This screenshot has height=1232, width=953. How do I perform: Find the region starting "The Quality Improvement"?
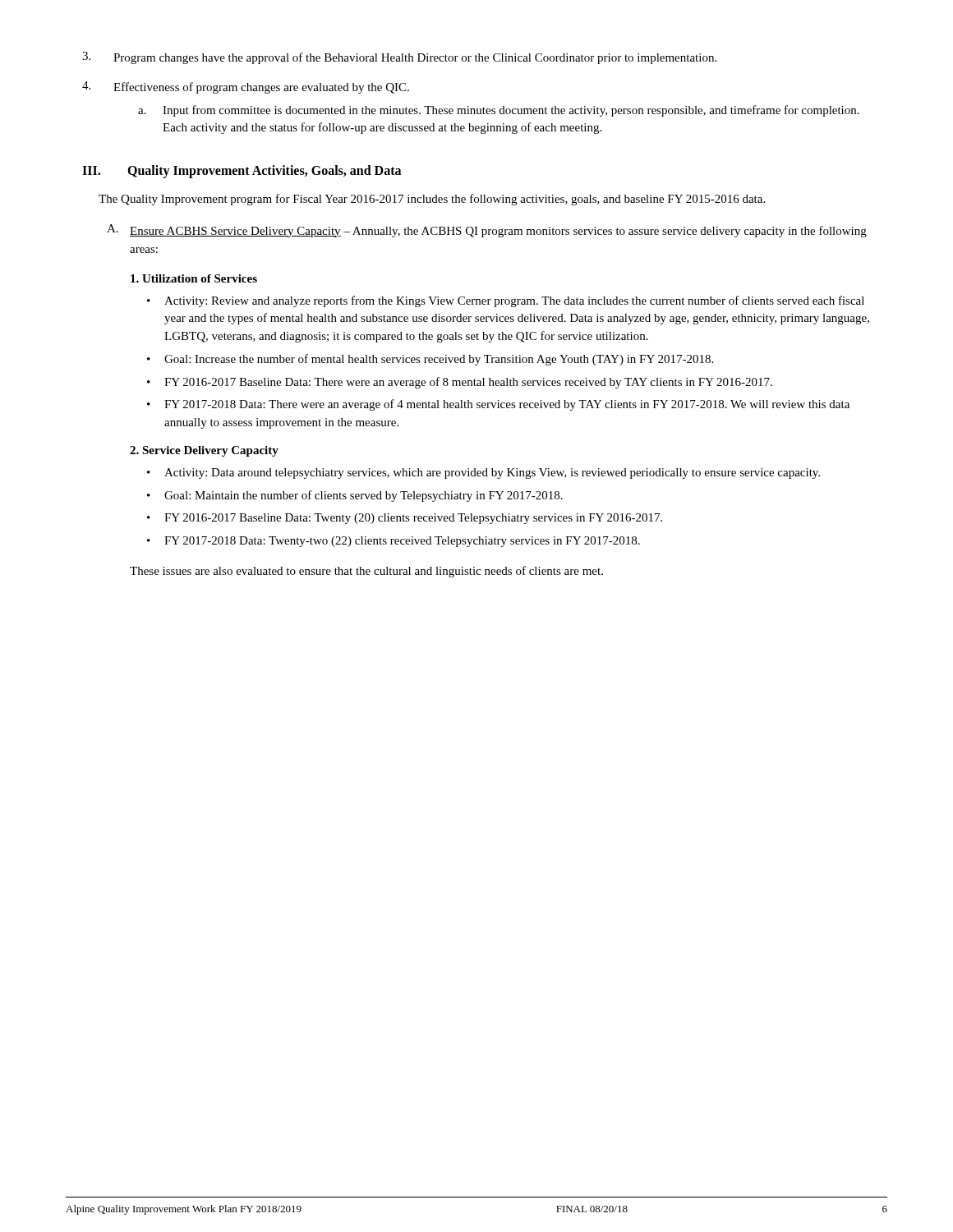point(432,199)
